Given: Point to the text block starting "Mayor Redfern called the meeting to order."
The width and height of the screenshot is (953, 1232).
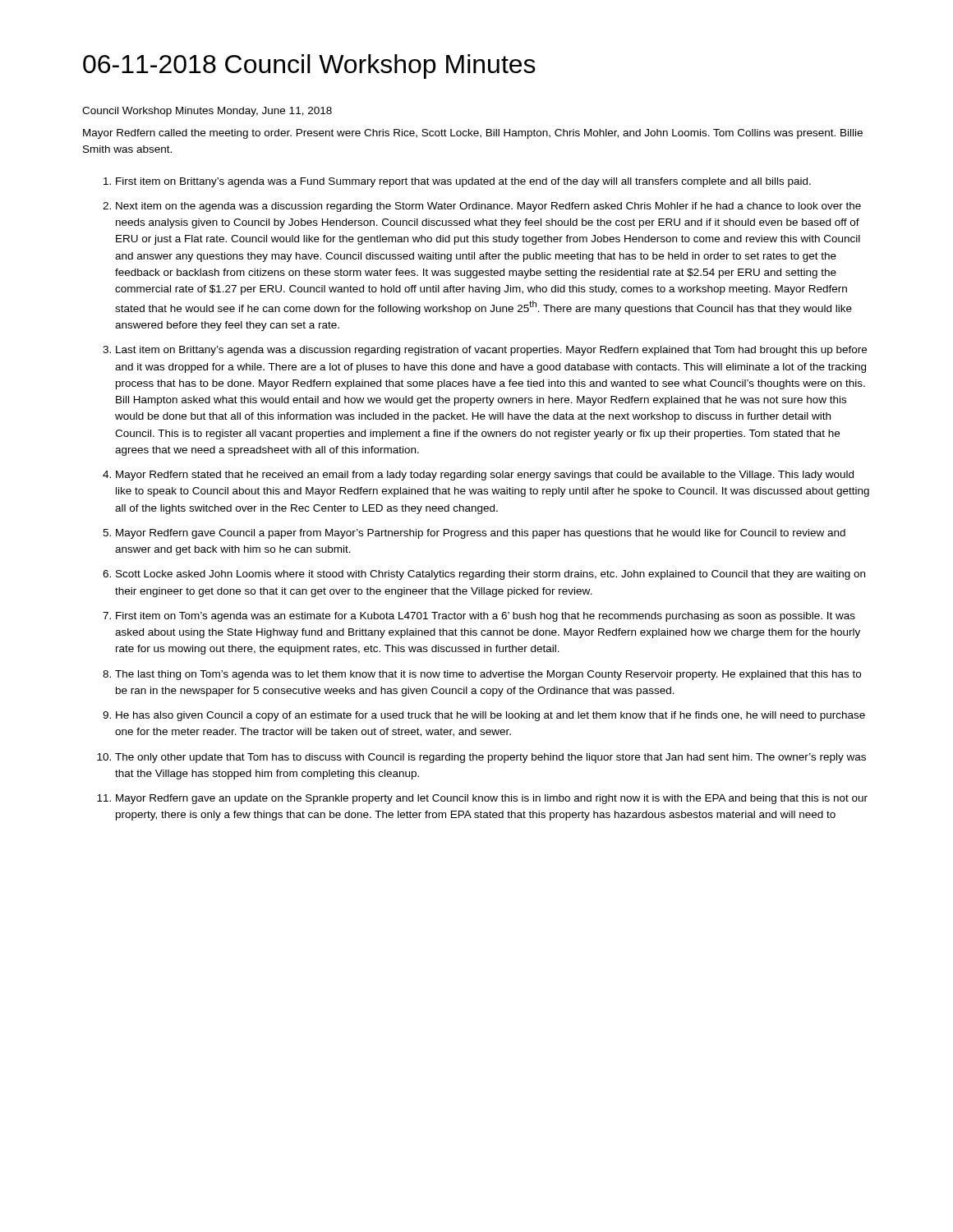Looking at the screenshot, I should [473, 141].
